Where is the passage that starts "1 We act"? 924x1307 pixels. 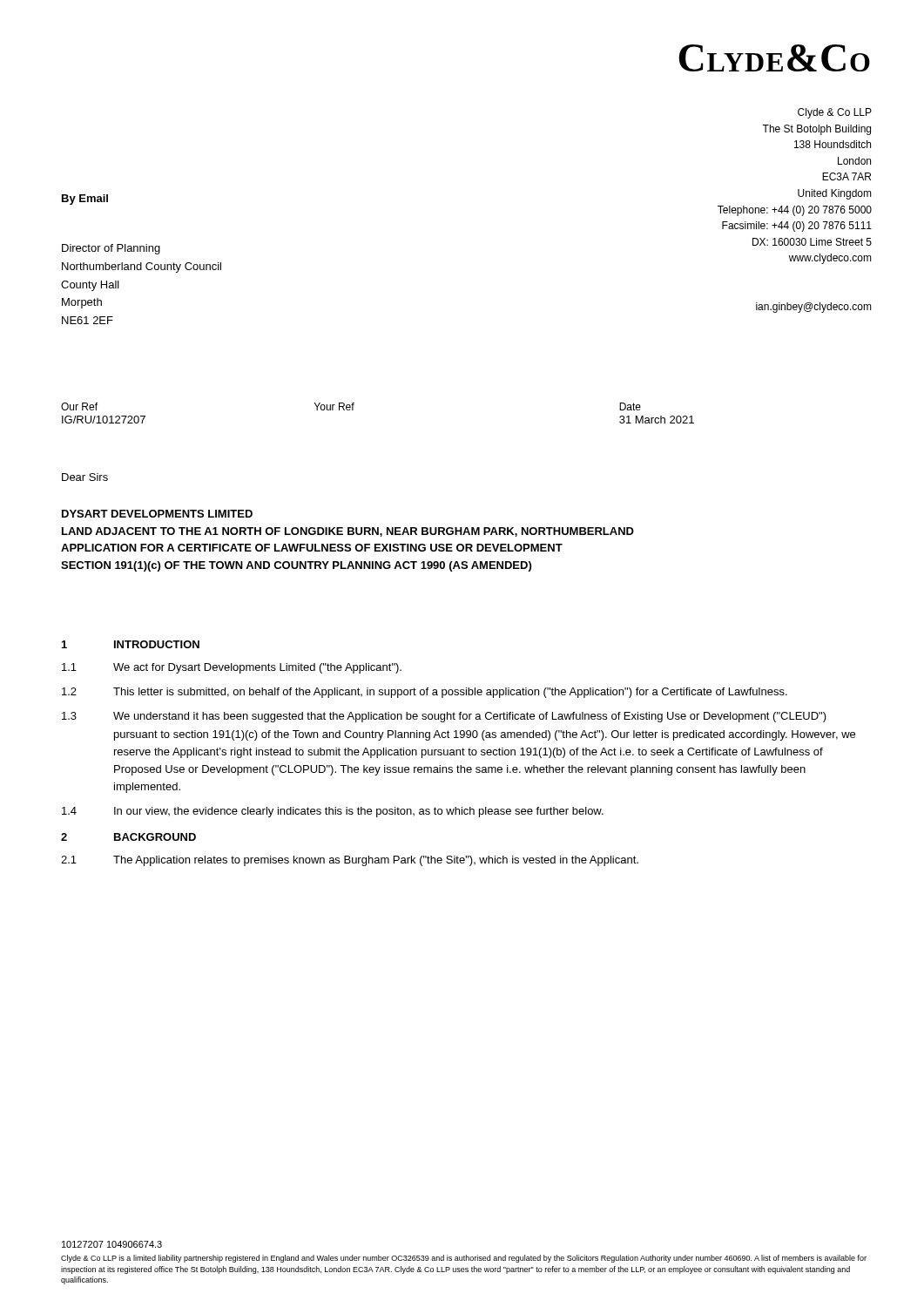(232, 668)
